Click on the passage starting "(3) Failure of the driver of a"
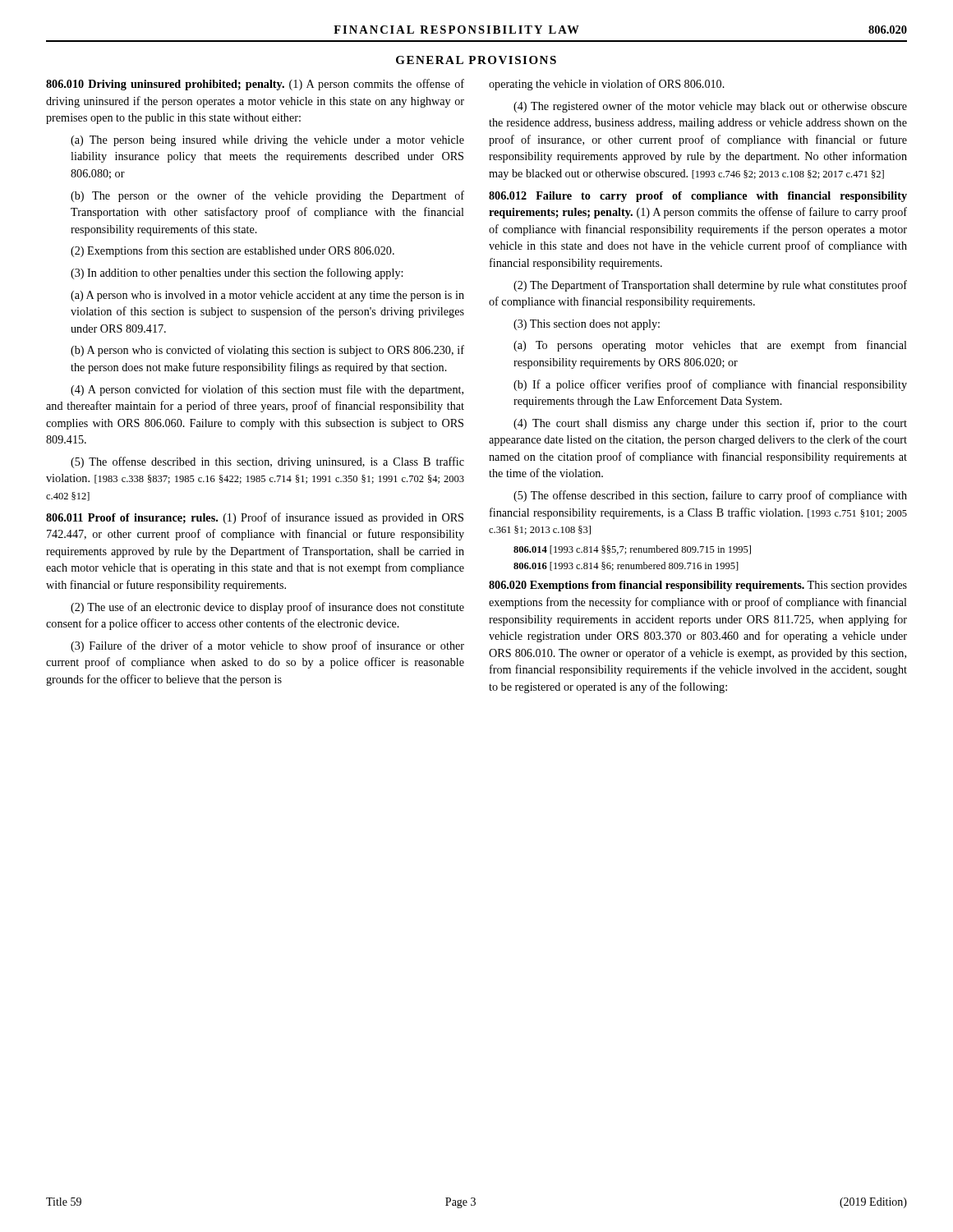The width and height of the screenshot is (953, 1232). pyautogui.click(x=255, y=663)
